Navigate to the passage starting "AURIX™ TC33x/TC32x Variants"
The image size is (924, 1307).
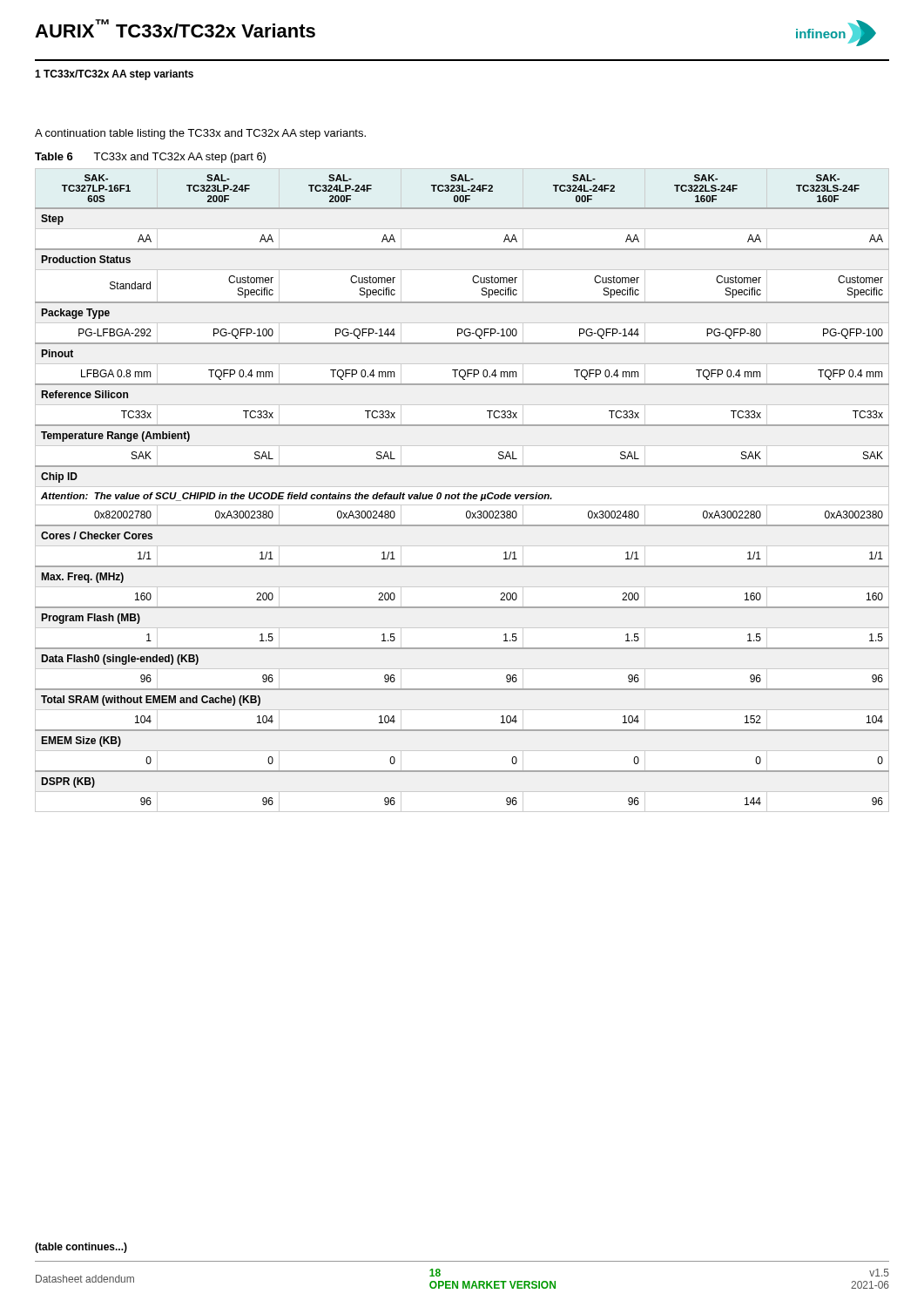(x=175, y=29)
